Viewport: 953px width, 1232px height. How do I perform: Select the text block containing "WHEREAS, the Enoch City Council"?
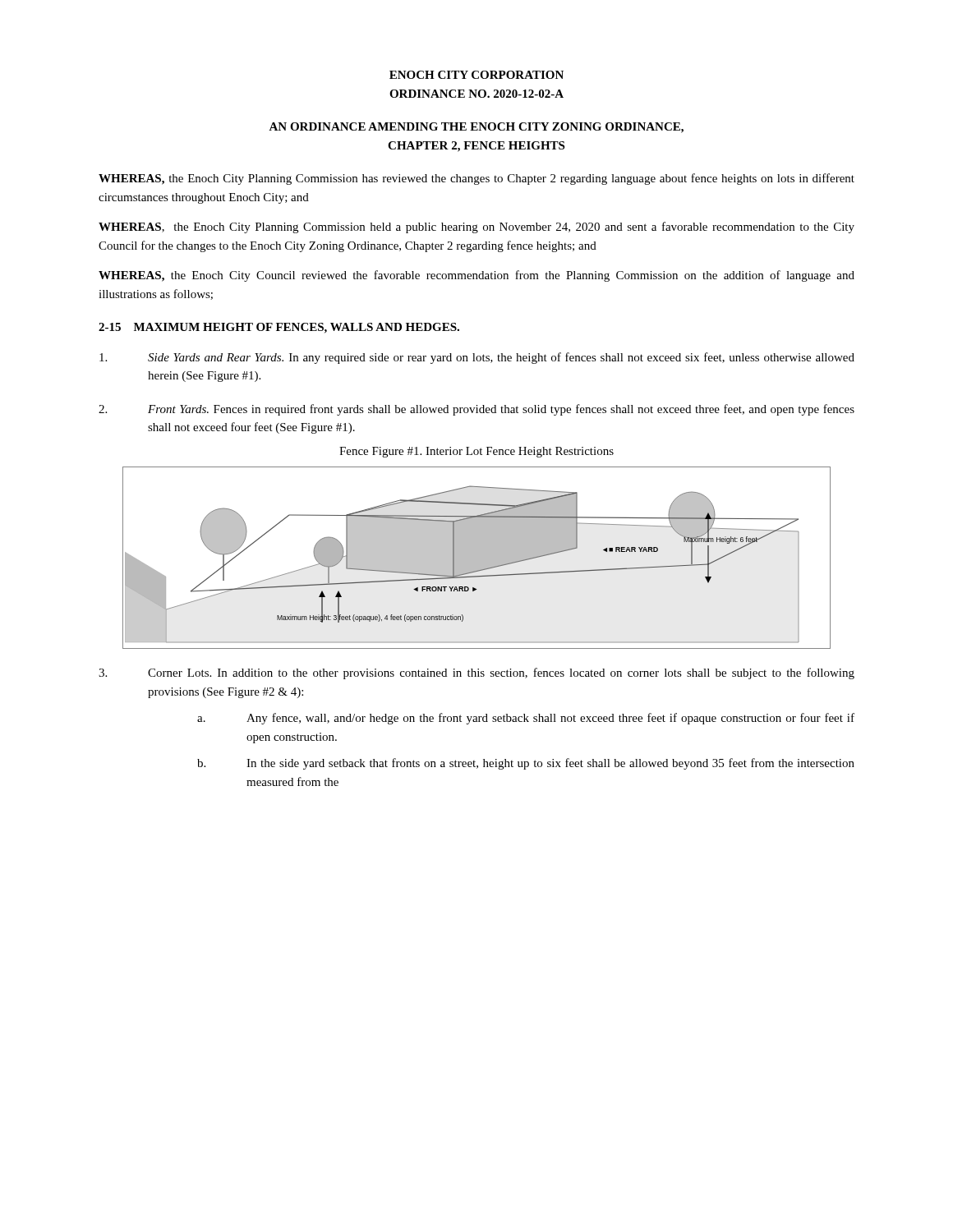[x=476, y=284]
